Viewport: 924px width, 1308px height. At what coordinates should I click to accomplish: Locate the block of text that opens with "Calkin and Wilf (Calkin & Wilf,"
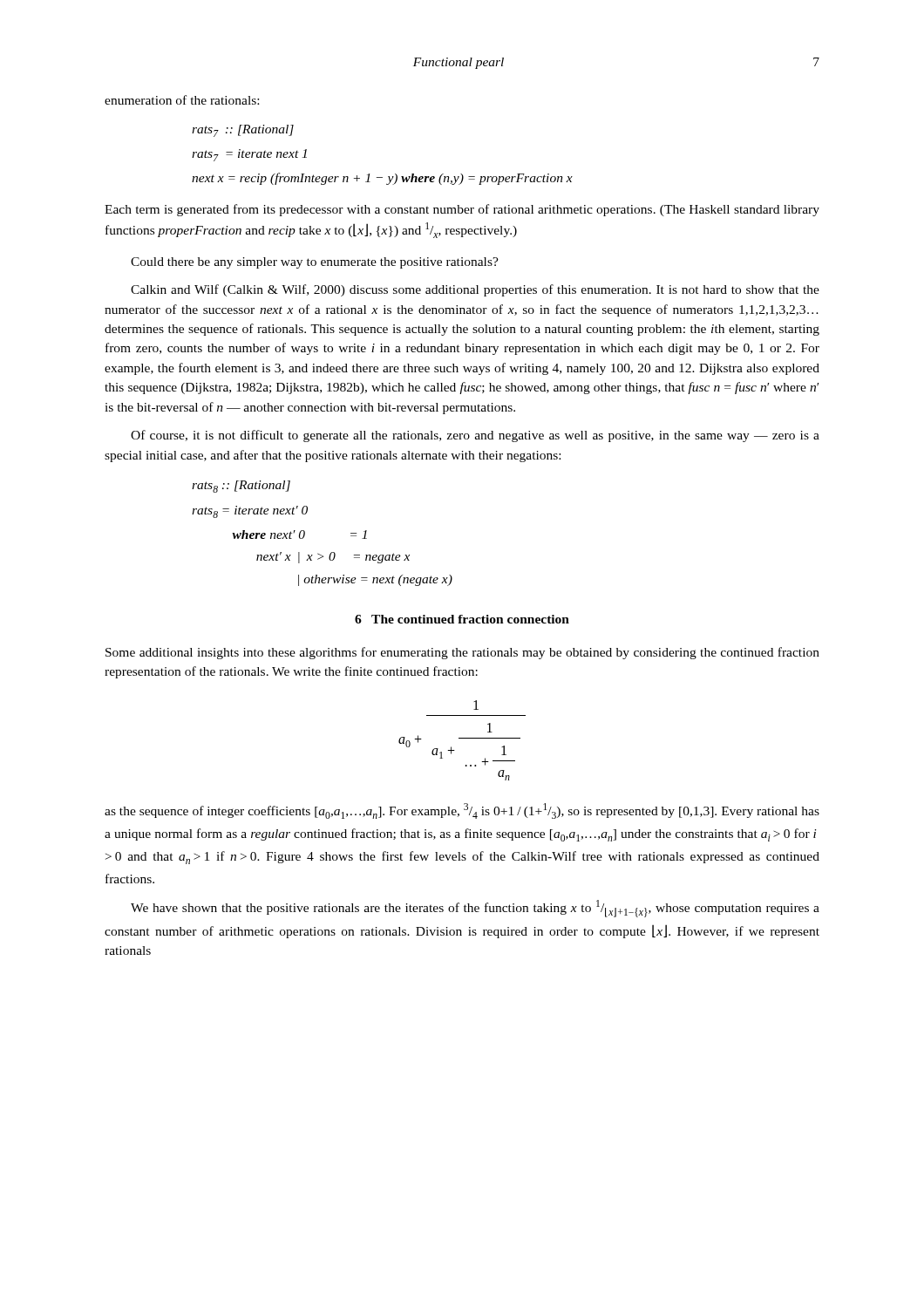click(462, 348)
